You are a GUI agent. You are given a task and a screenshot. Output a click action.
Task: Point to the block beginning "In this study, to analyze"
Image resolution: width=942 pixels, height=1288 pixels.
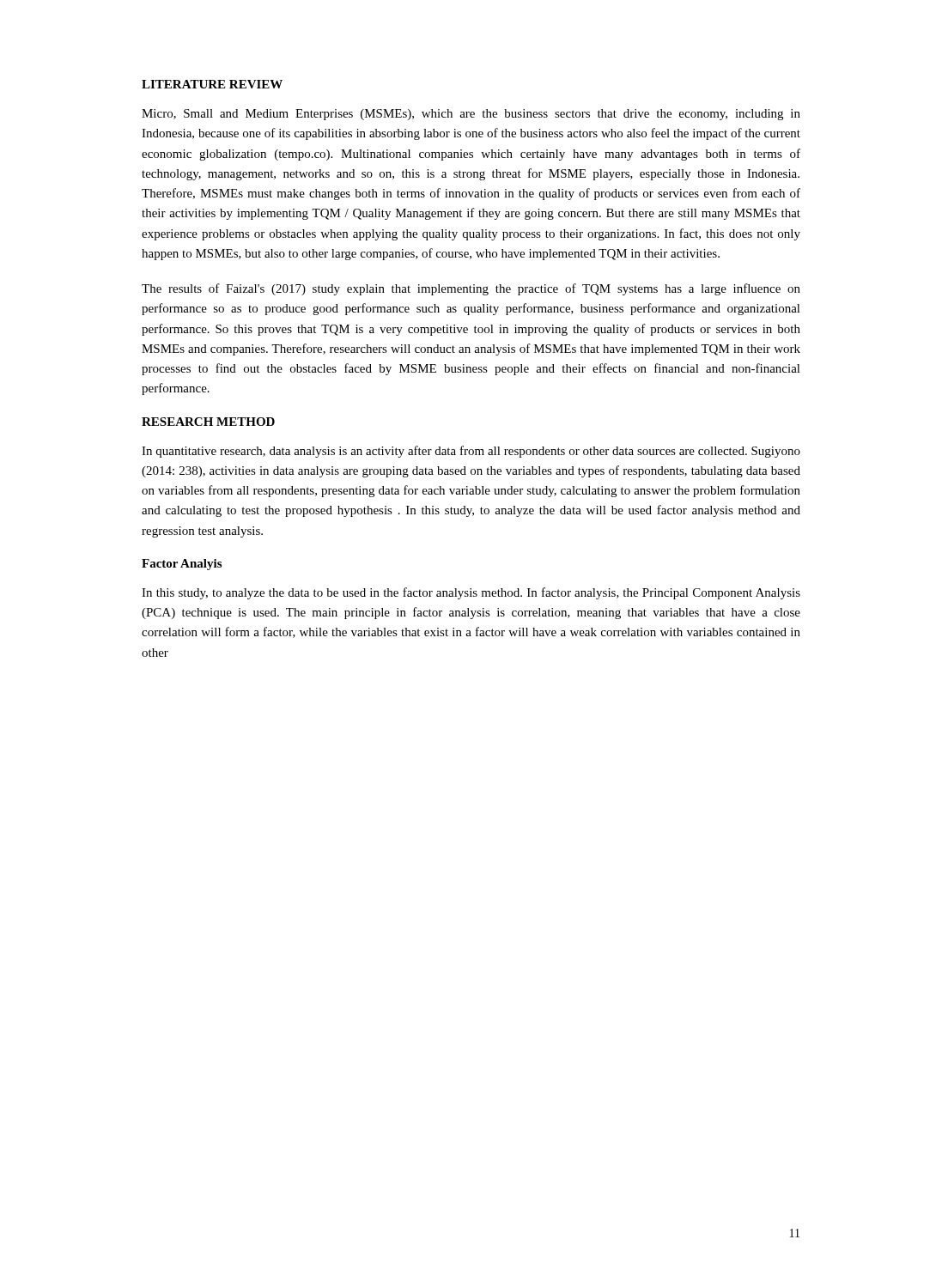coord(471,622)
